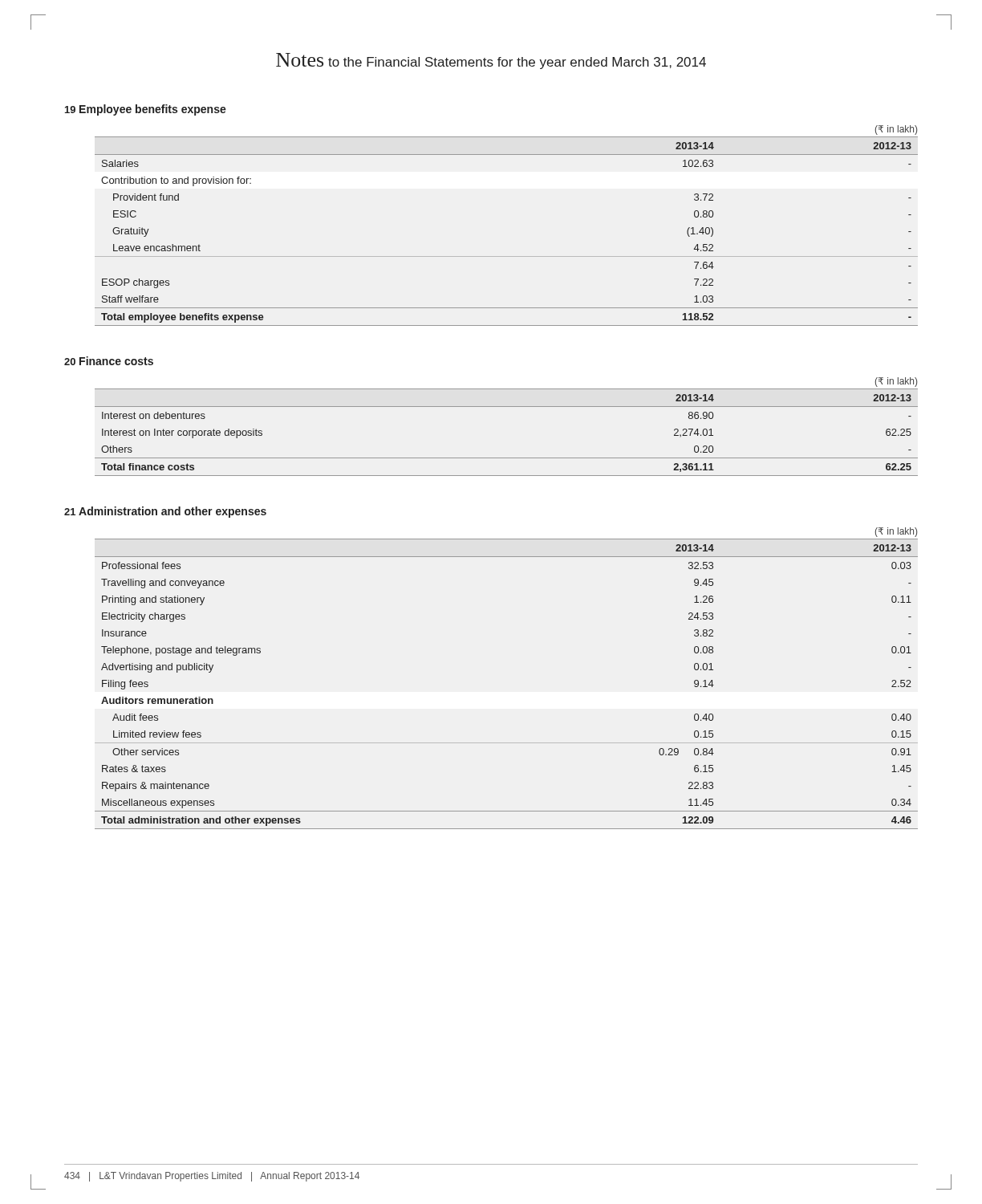Click on the section header with the text "19 Employee benefits expense"
This screenshot has height=1204, width=982.
click(145, 109)
